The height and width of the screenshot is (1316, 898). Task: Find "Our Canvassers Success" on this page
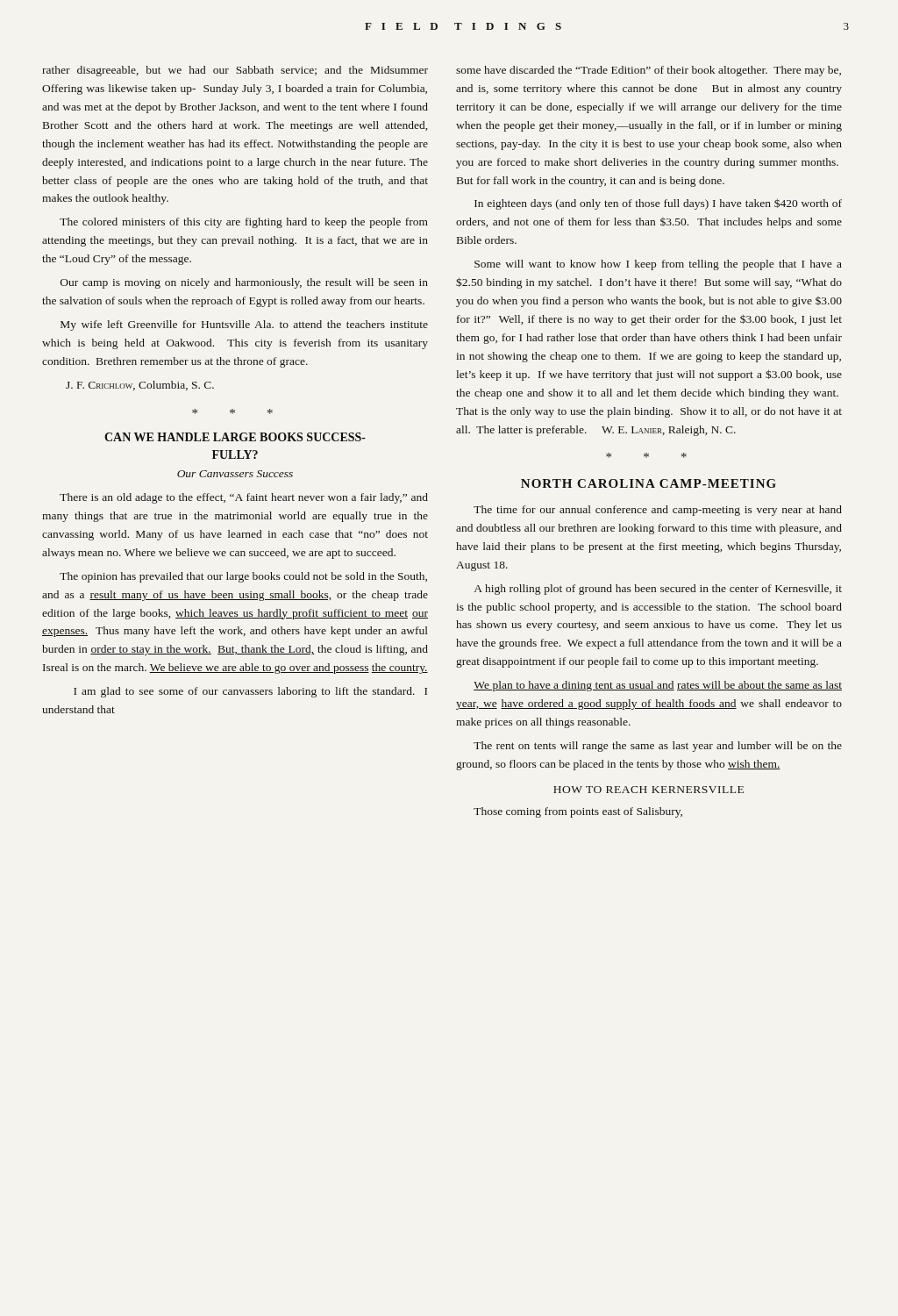(235, 473)
